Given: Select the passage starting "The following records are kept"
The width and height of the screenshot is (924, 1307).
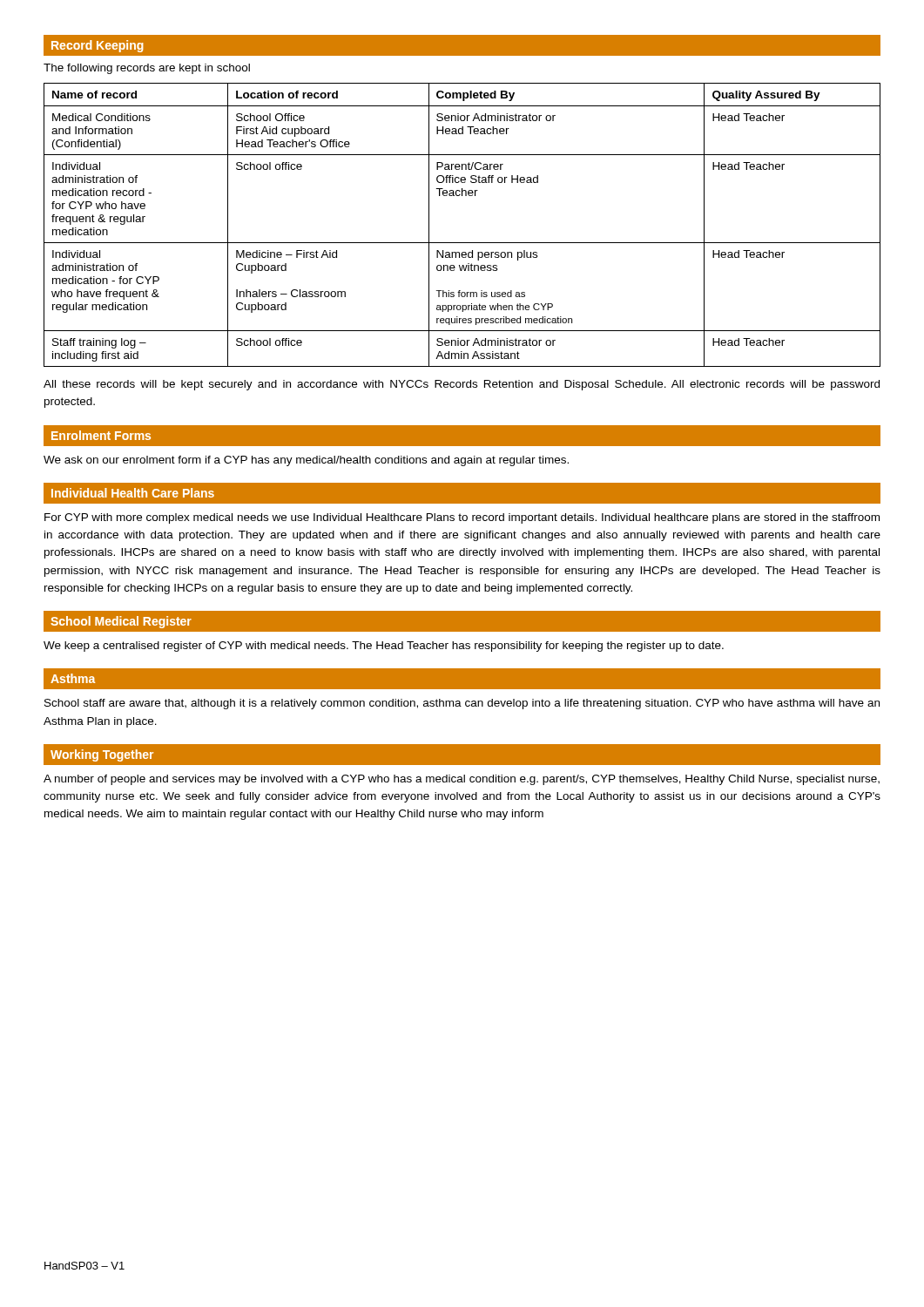Looking at the screenshot, I should click(x=147, y=68).
